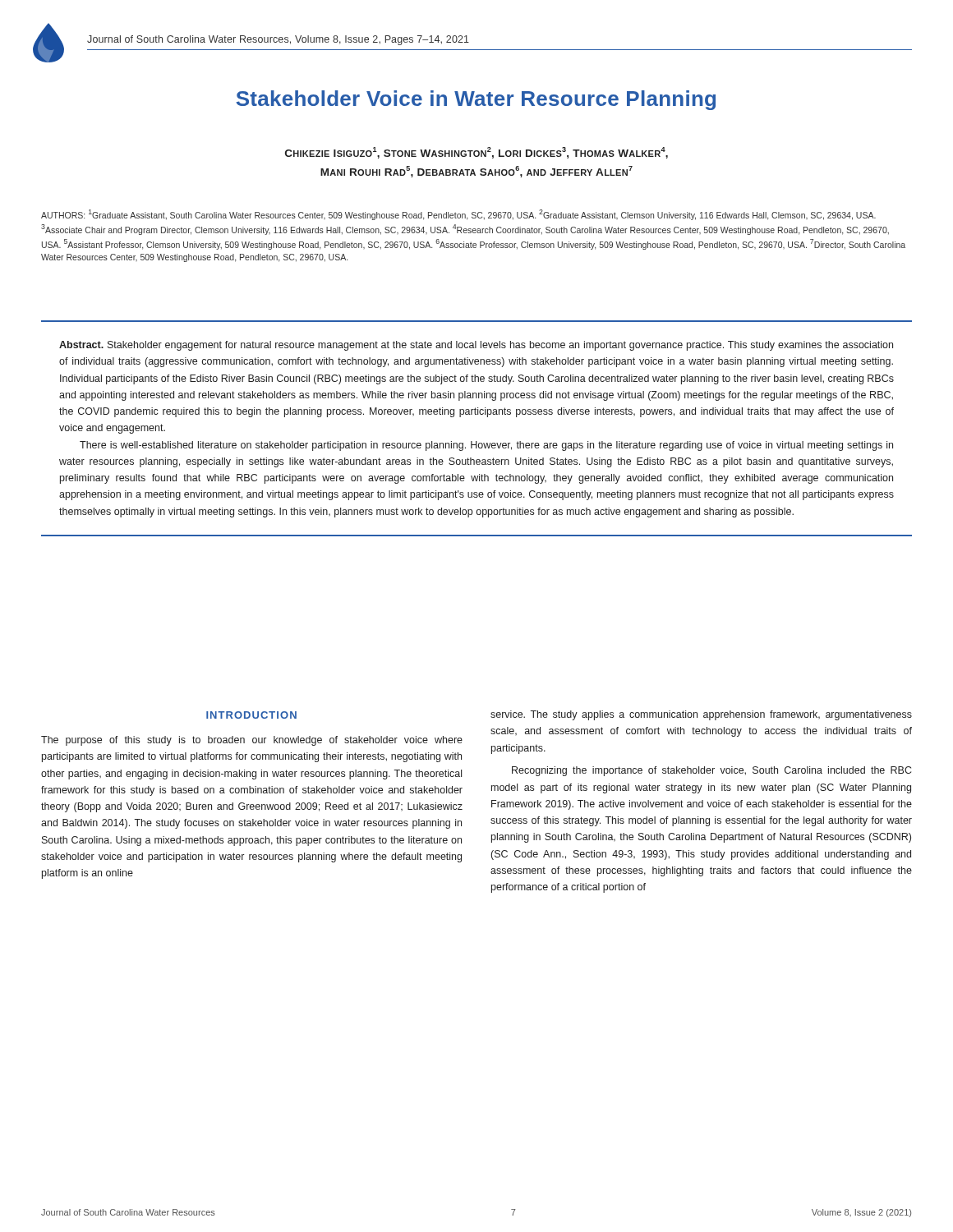Select the element starting "Stakeholder Voice in Water Resource Planning"
Screen dimensions: 1232x953
476,99
